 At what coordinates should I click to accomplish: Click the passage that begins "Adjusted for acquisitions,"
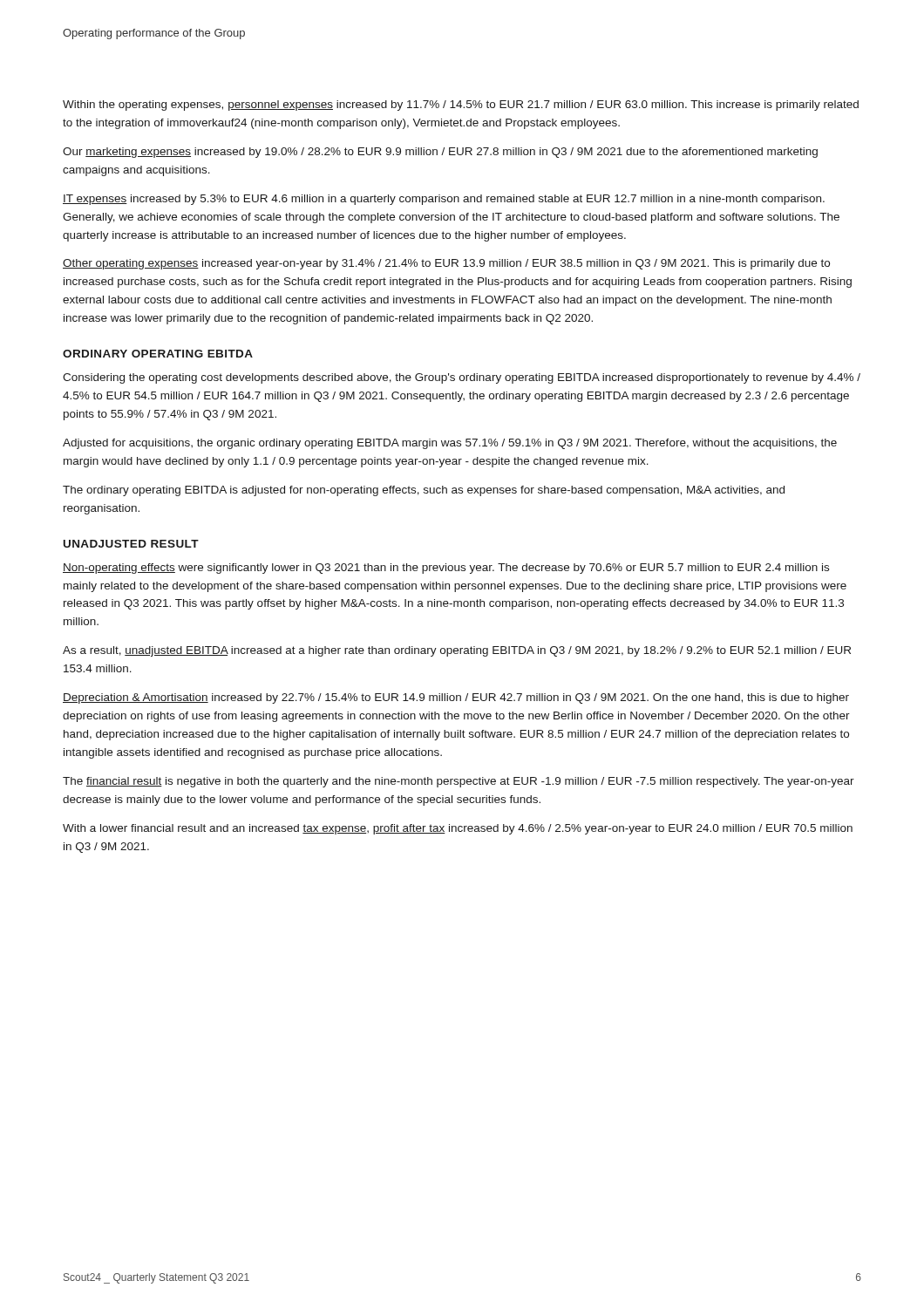pyautogui.click(x=462, y=452)
